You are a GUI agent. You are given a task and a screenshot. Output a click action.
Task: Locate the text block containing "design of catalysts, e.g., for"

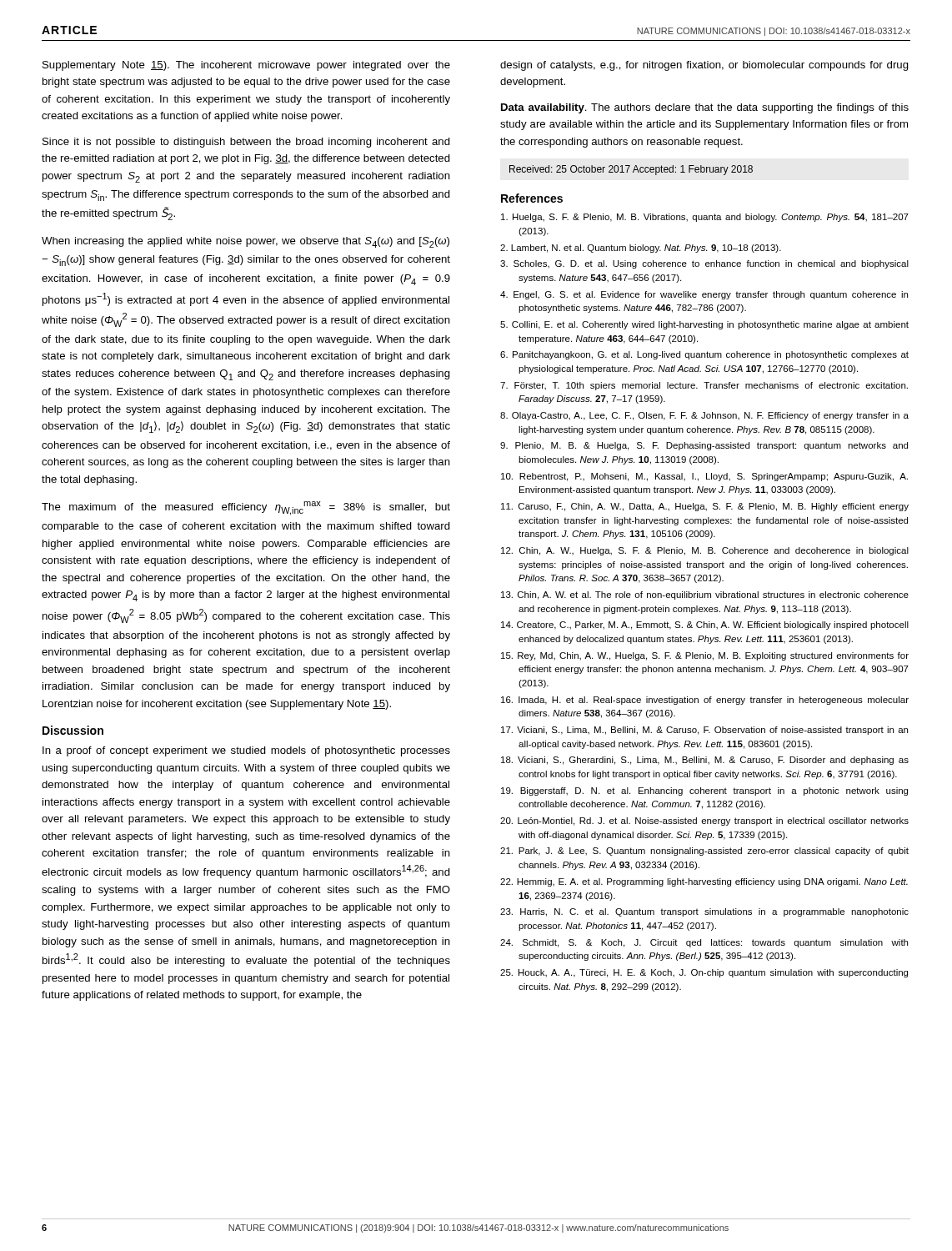point(704,73)
